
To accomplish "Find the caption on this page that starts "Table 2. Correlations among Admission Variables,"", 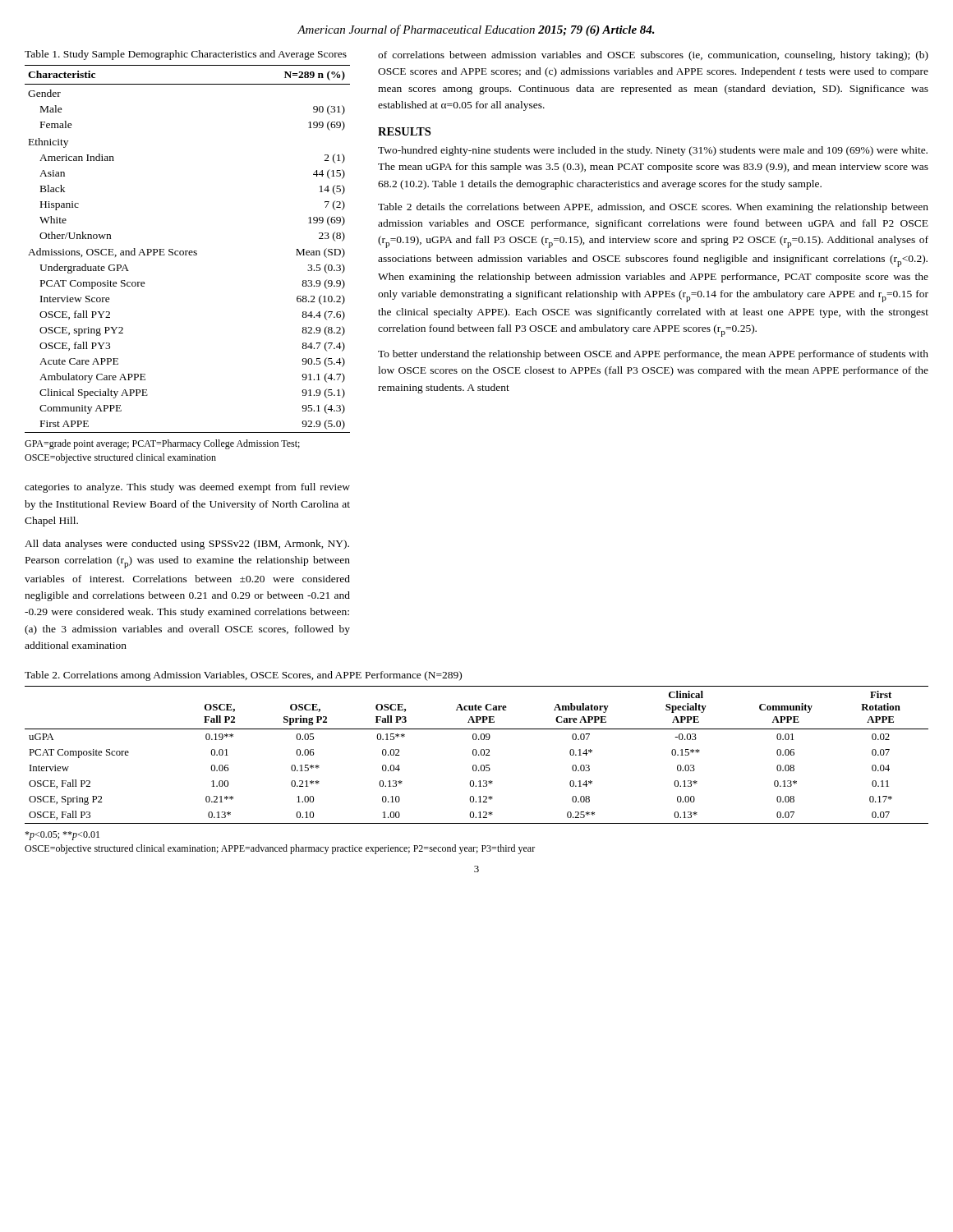I will 244,675.
